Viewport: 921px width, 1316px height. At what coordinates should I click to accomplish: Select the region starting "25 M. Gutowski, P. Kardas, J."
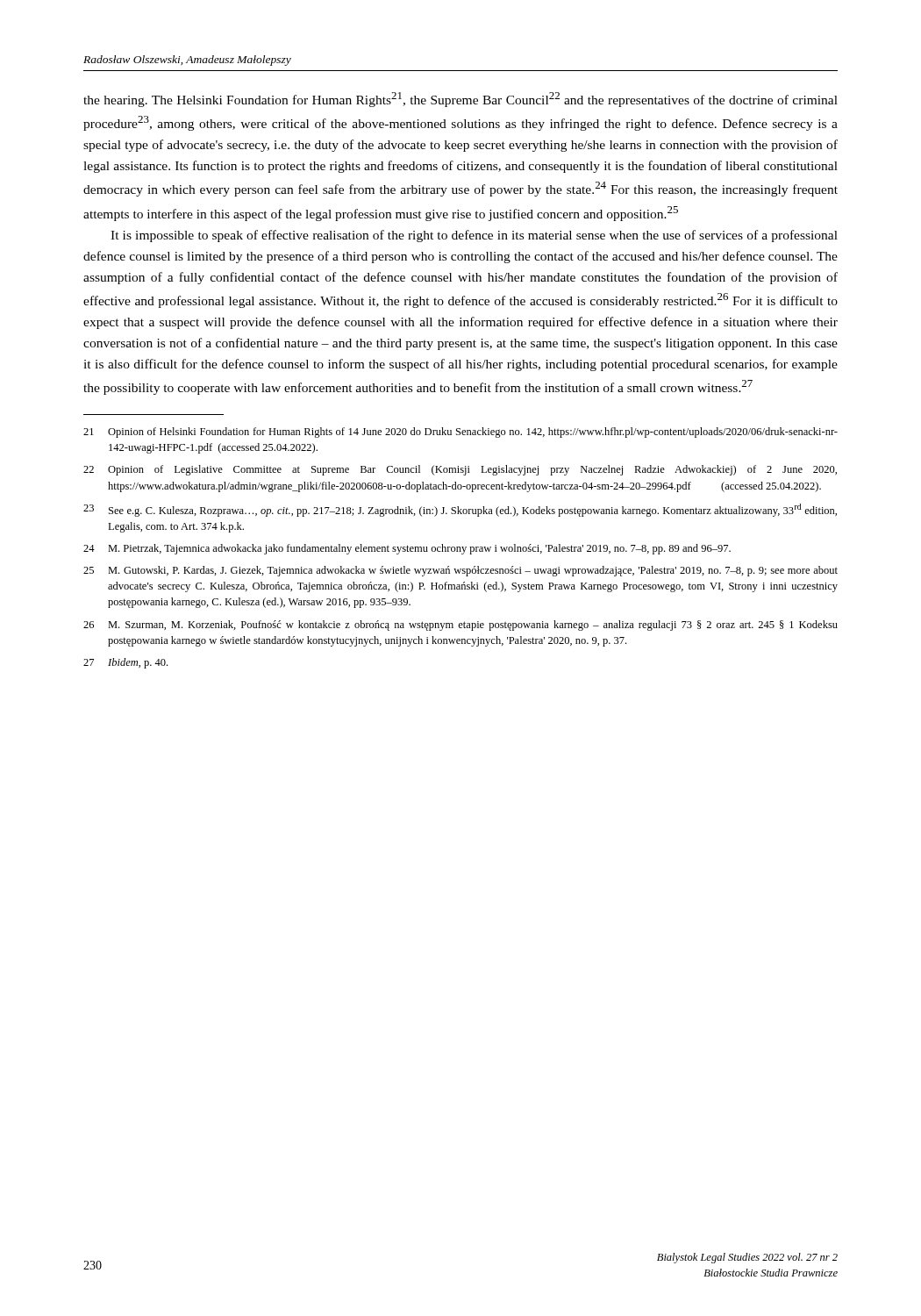(x=460, y=586)
